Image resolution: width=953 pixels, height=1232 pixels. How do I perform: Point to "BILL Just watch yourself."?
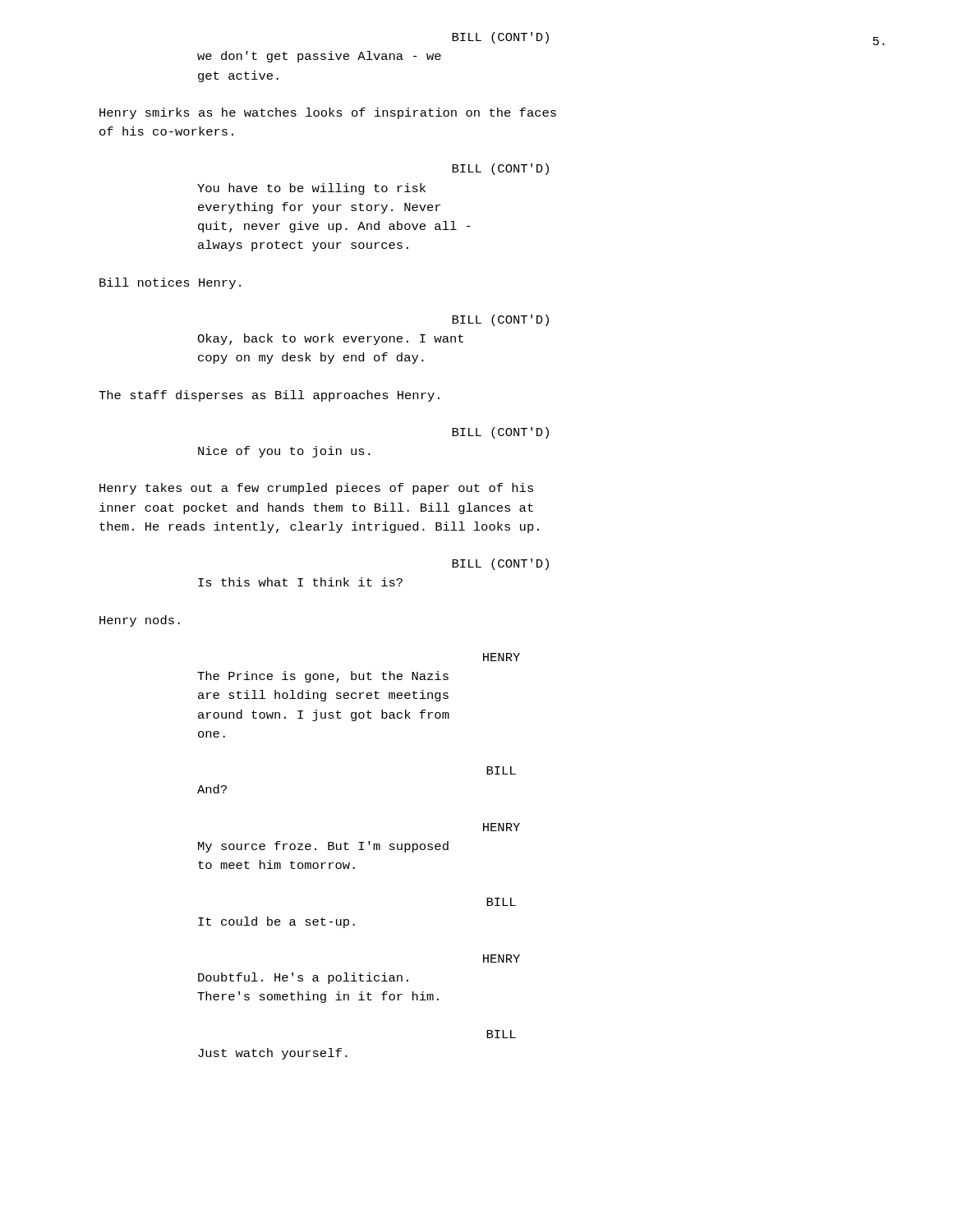(501, 1044)
